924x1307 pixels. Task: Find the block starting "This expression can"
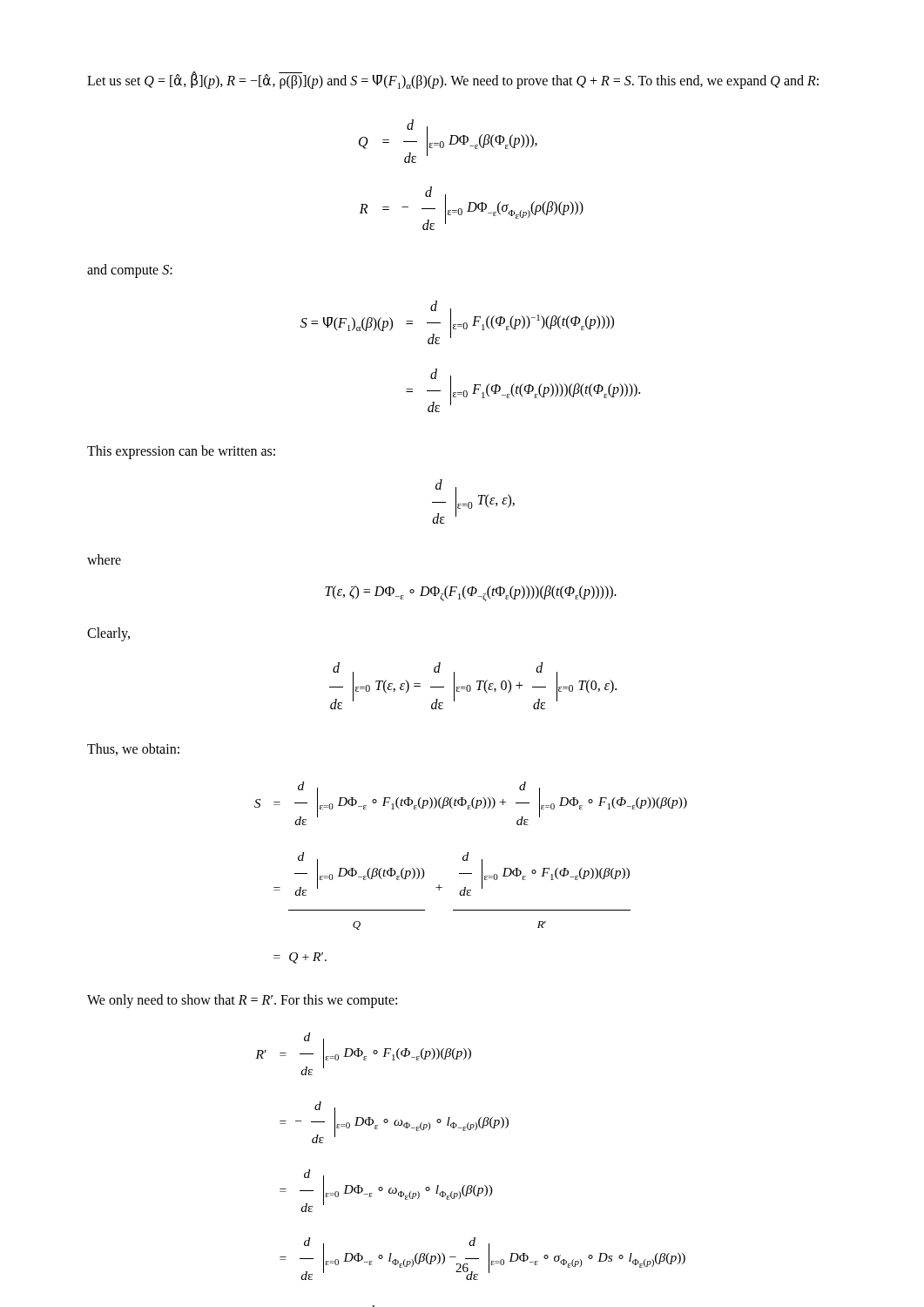coord(182,451)
